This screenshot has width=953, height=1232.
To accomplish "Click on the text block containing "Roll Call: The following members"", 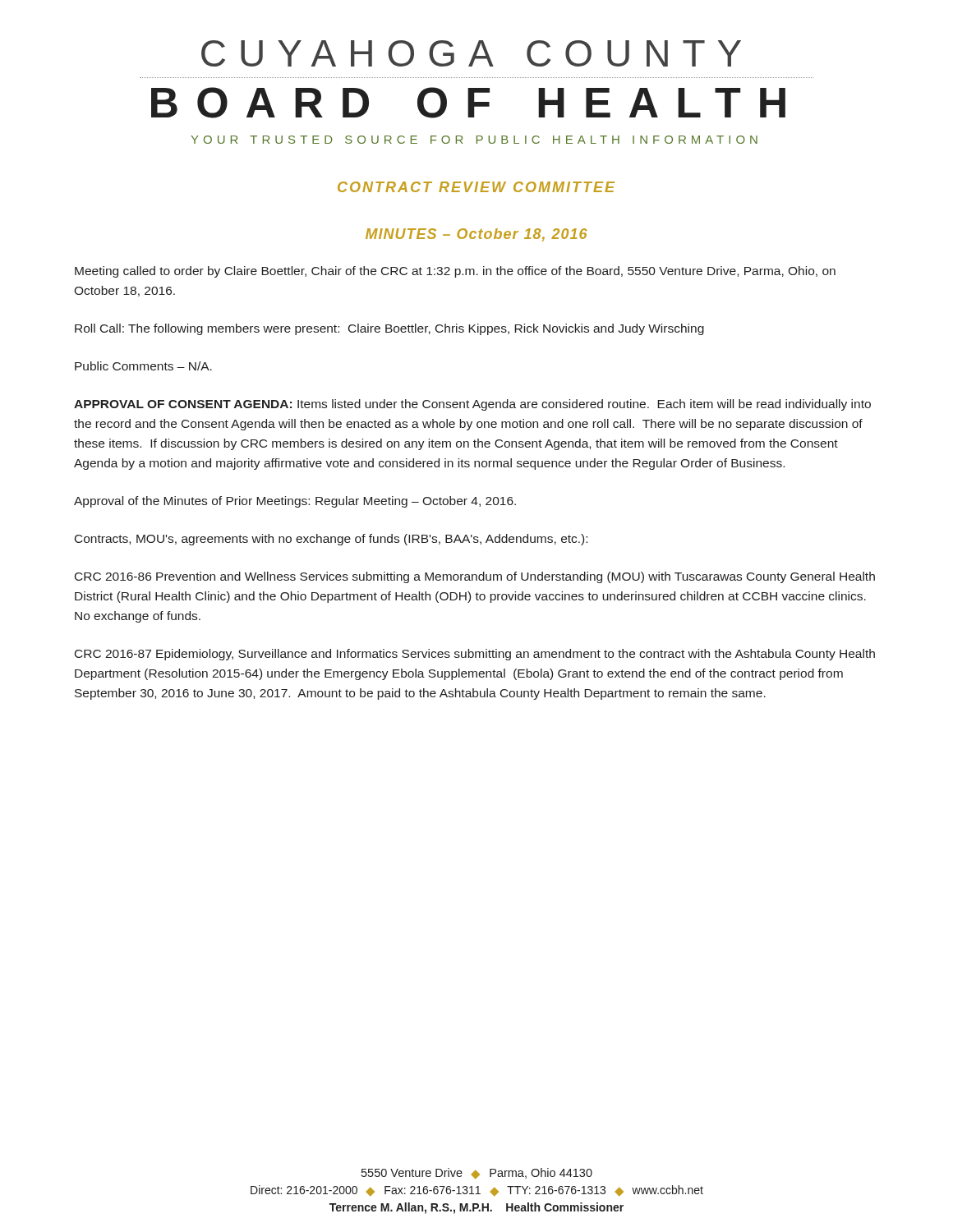I will tap(389, 328).
